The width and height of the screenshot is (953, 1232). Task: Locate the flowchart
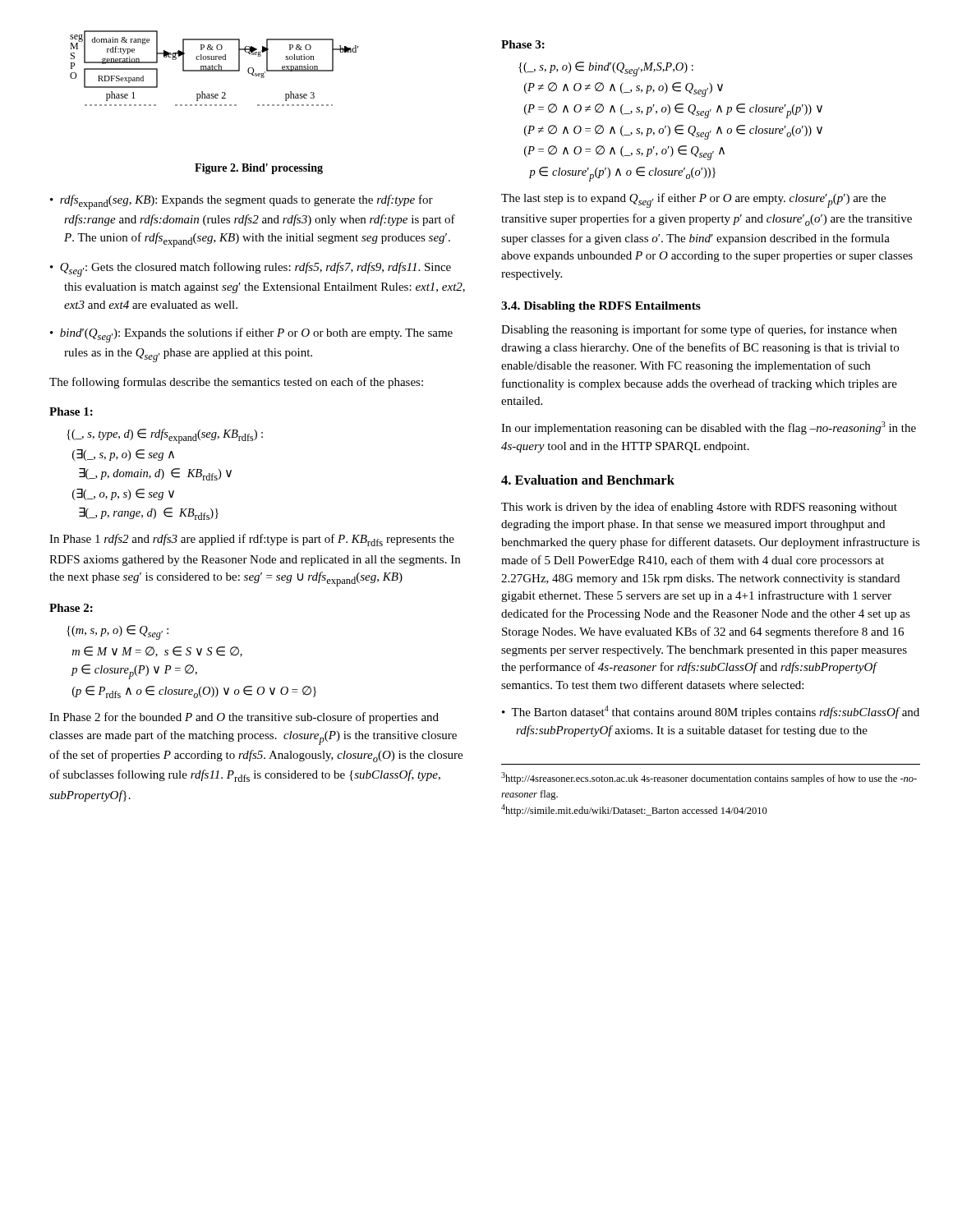click(x=259, y=88)
